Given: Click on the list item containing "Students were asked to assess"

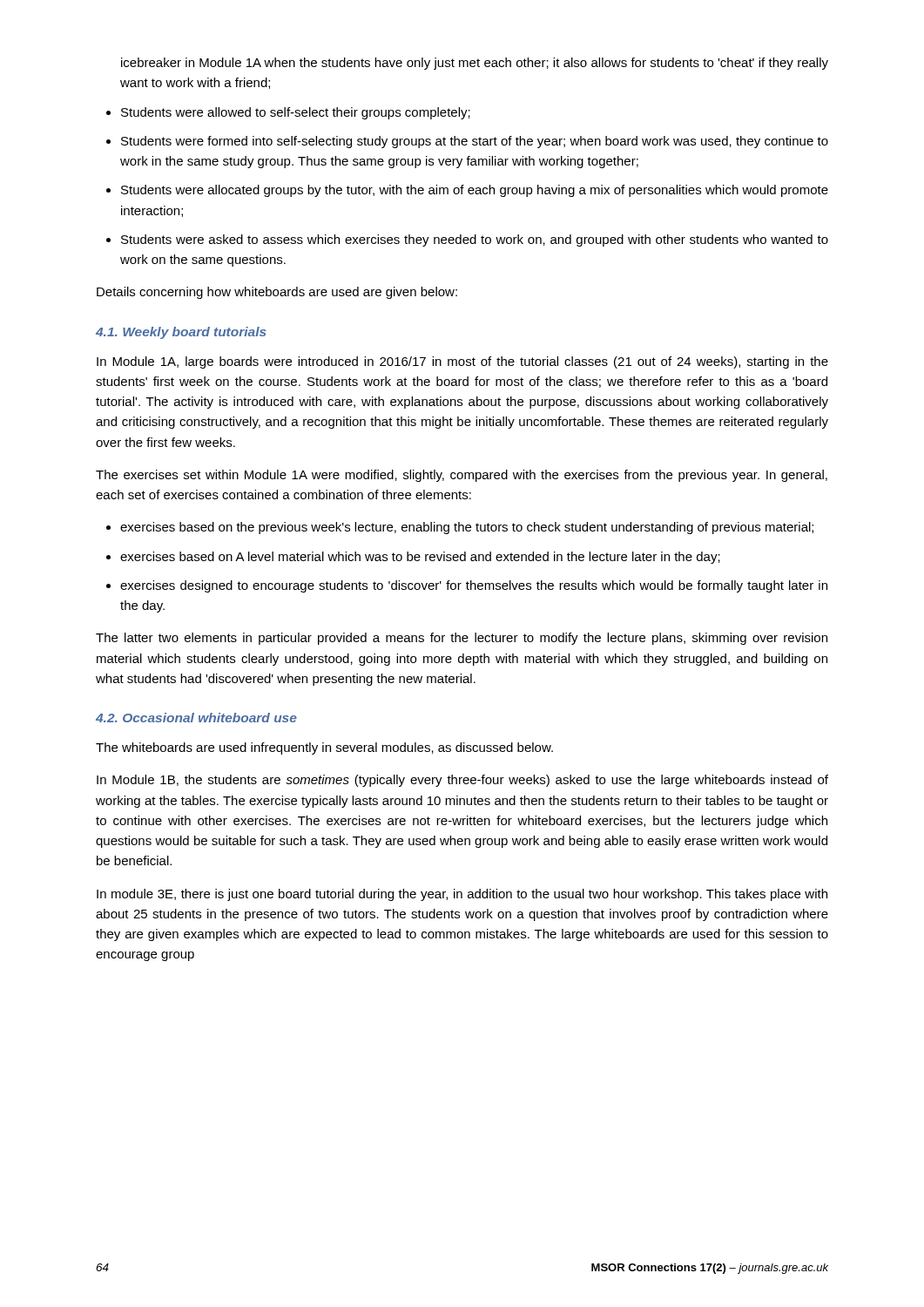Looking at the screenshot, I should (x=474, y=249).
